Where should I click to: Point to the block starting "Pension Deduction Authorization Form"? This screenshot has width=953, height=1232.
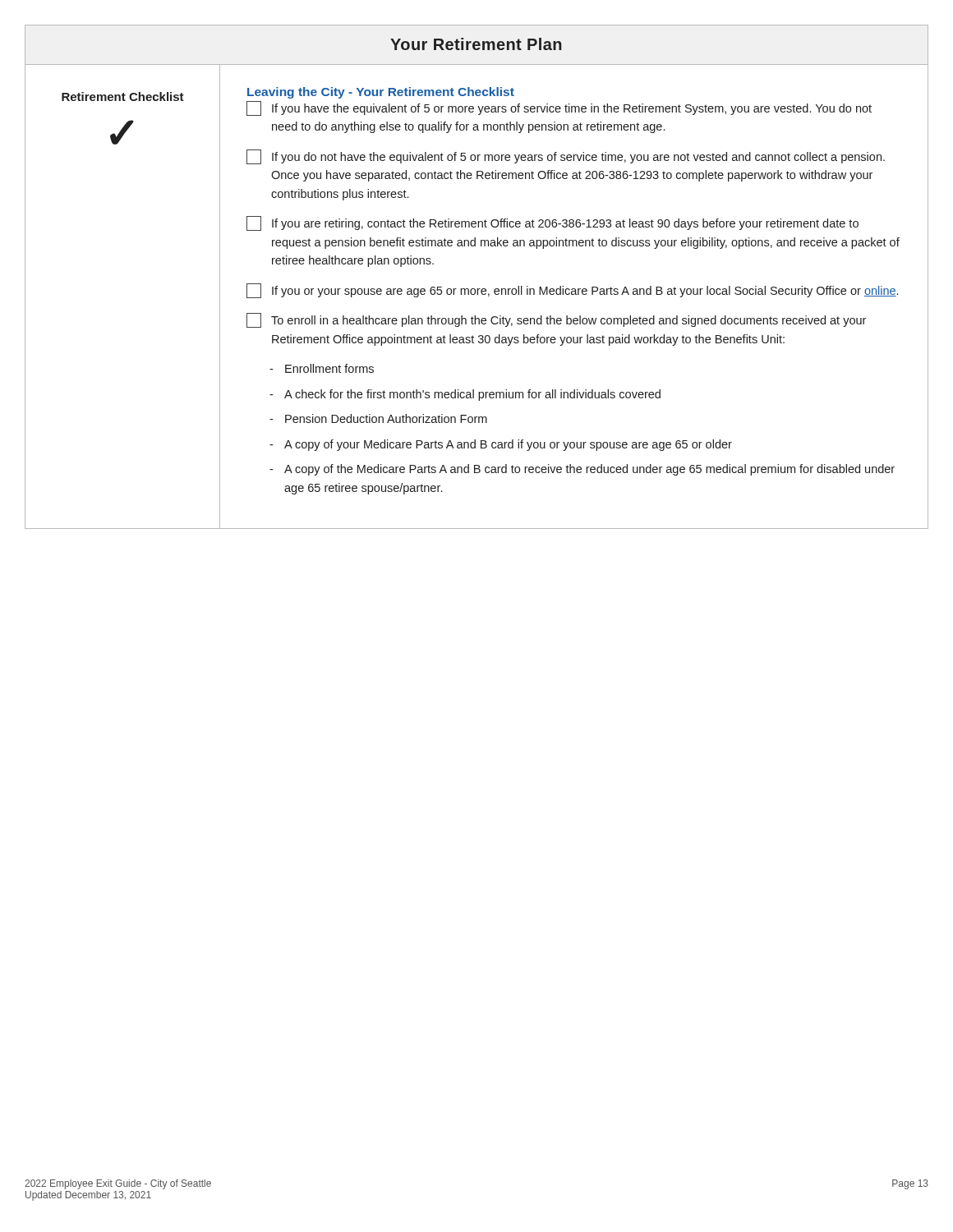(386, 419)
